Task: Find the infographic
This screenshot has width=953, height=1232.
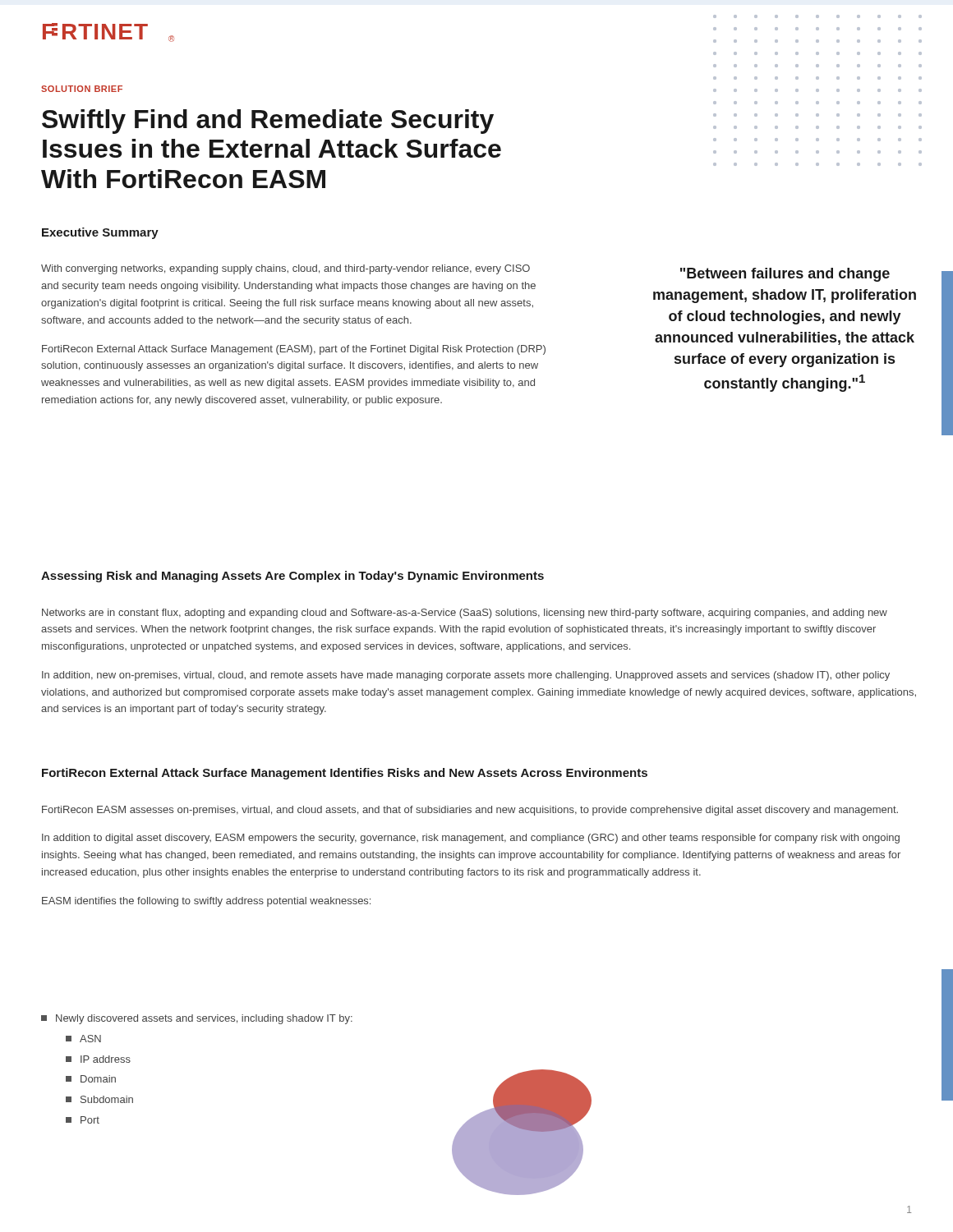Action: (817, 91)
